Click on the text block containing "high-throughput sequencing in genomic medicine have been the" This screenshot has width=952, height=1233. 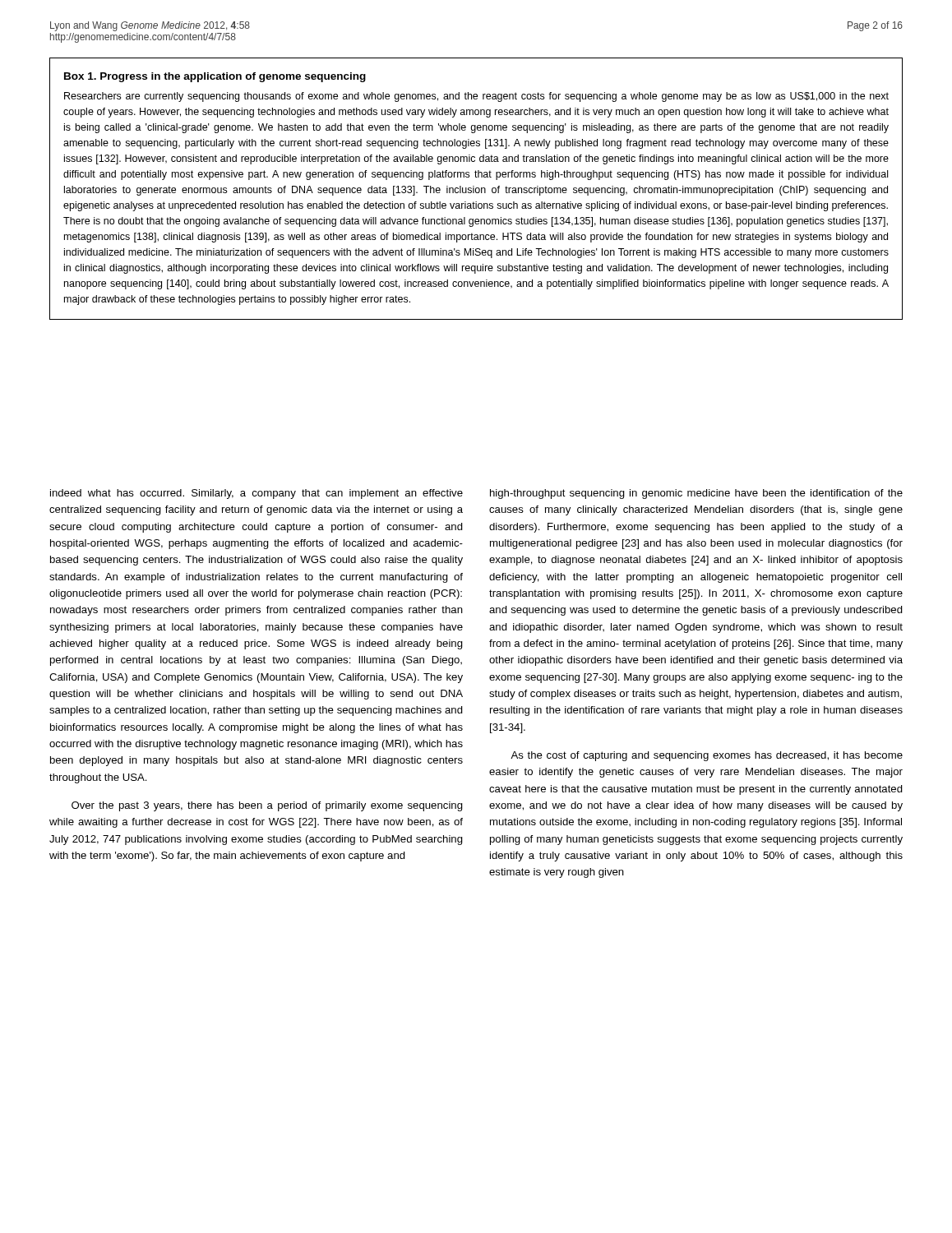[696, 683]
